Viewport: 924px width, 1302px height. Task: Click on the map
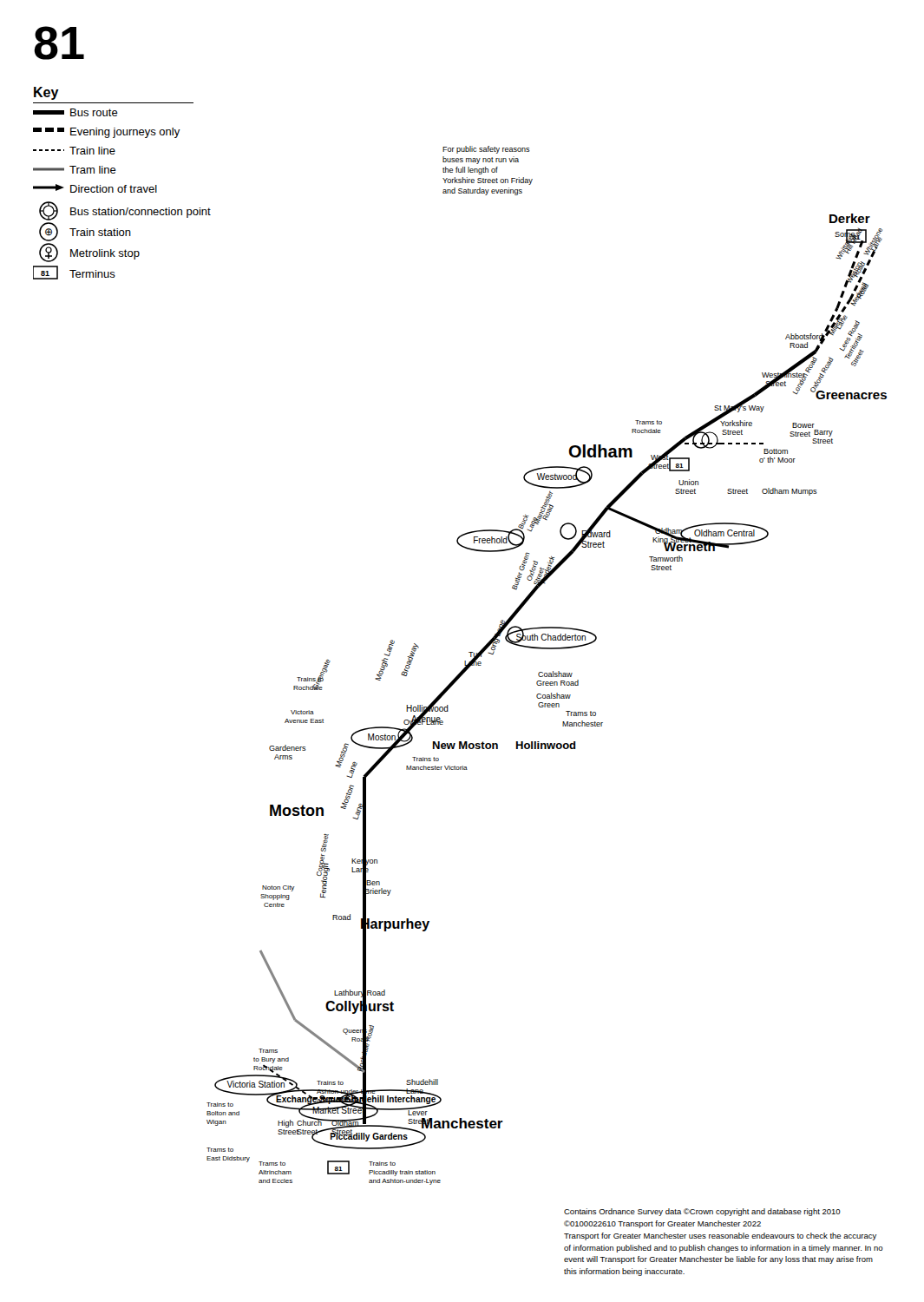pyautogui.click(x=547, y=625)
